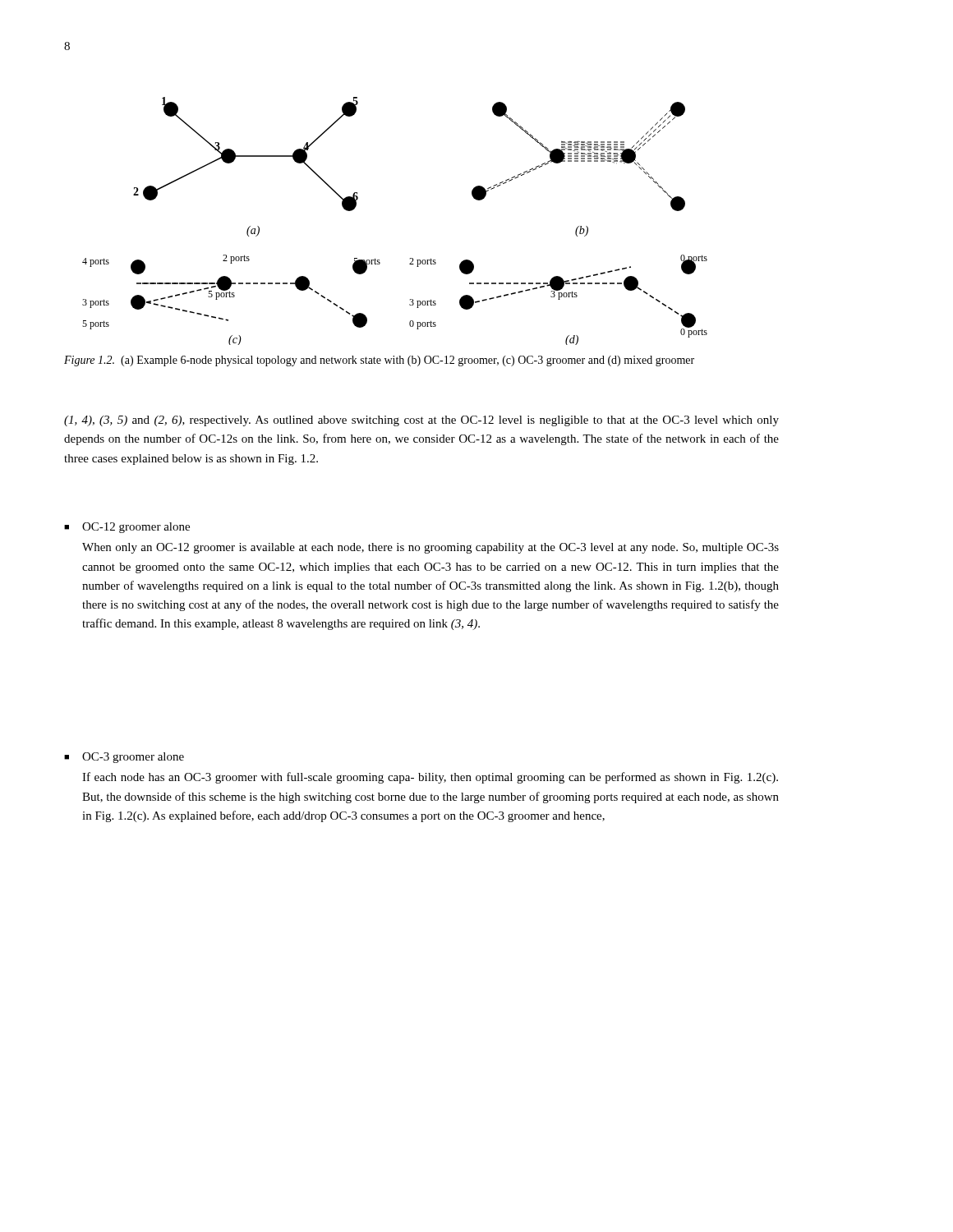Locate the engineering diagram
The width and height of the screenshot is (953, 1232).
[475, 197]
